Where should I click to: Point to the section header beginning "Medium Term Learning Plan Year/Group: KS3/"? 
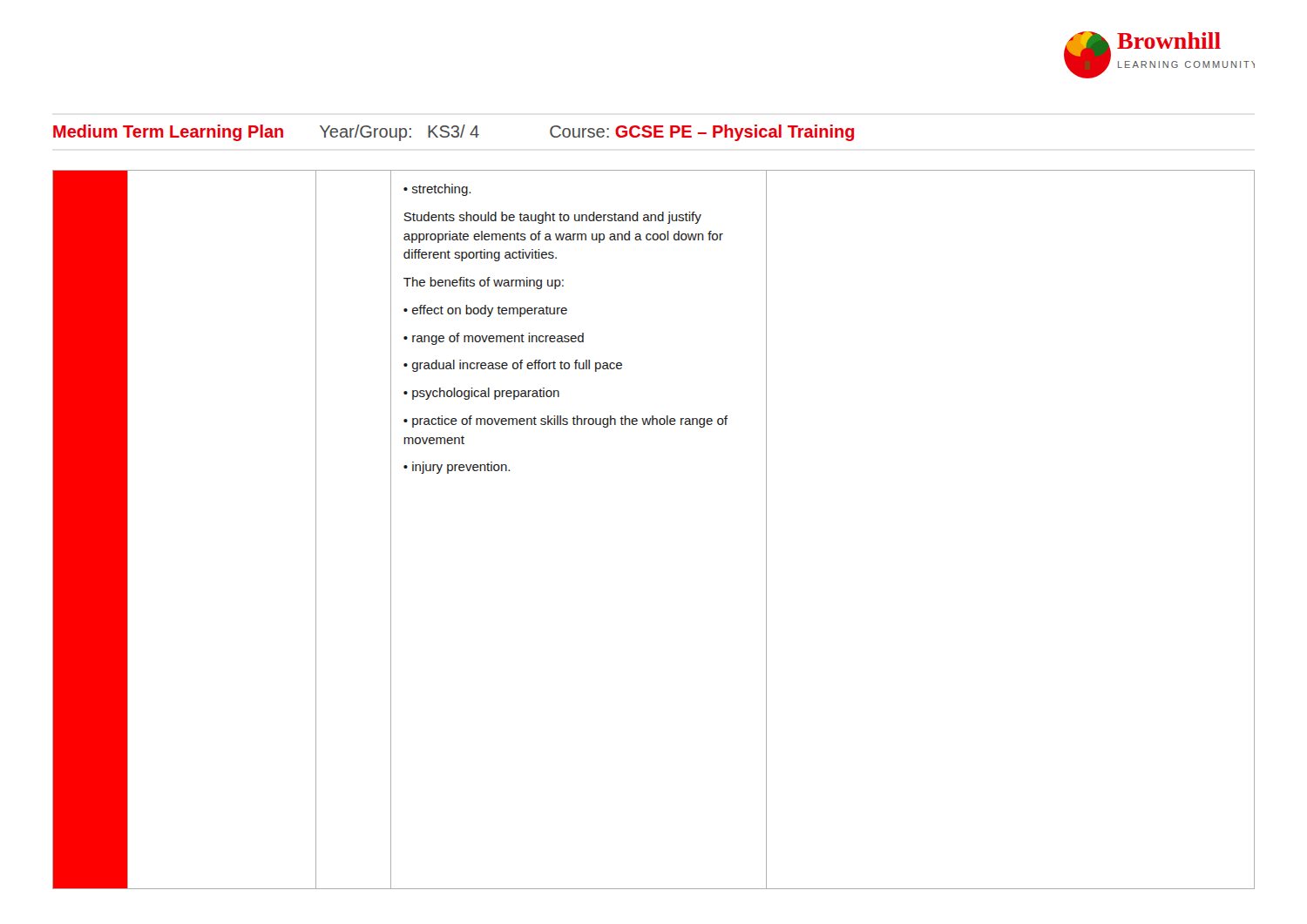654,132
